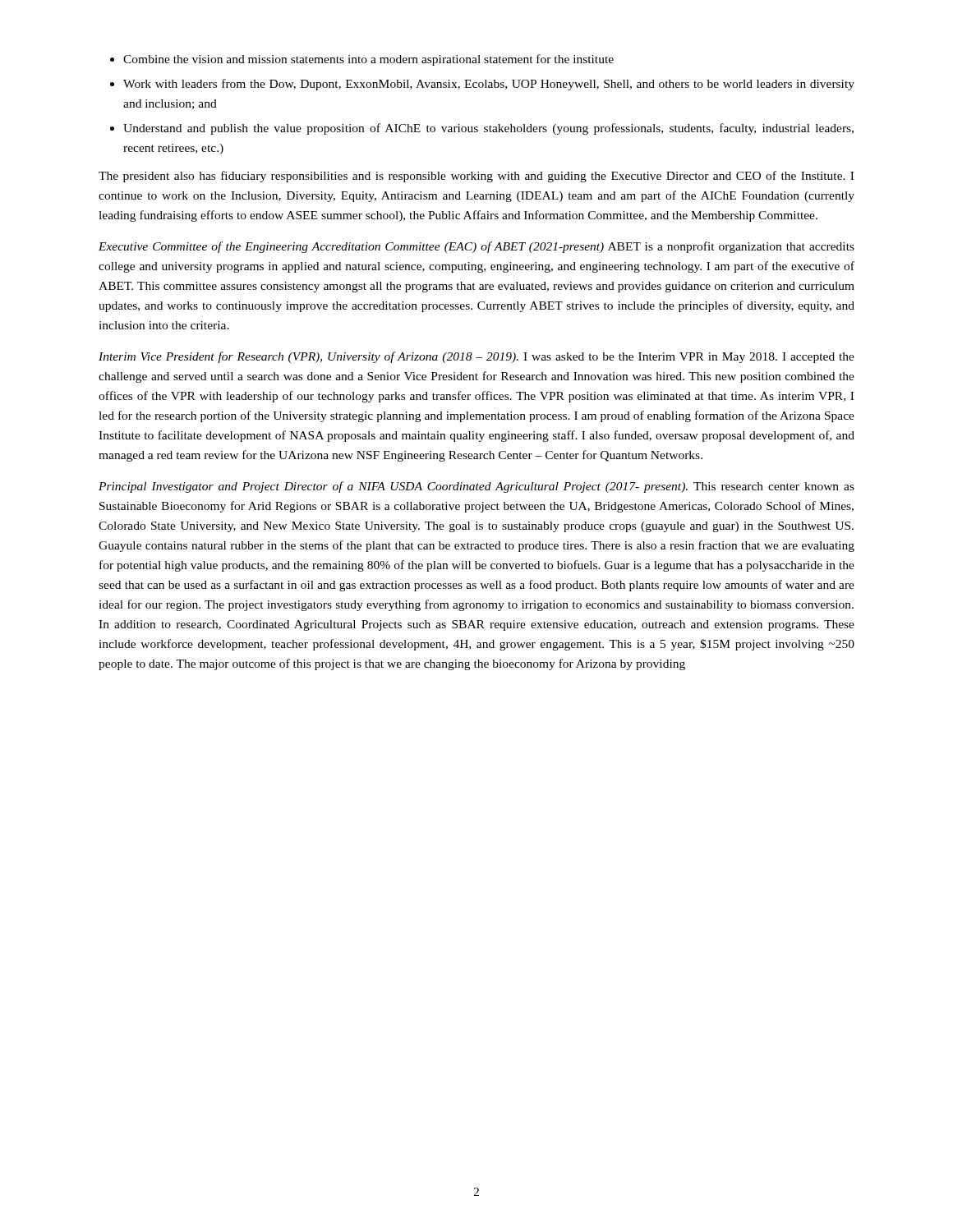Find the text block containing "The president also"

click(x=476, y=195)
